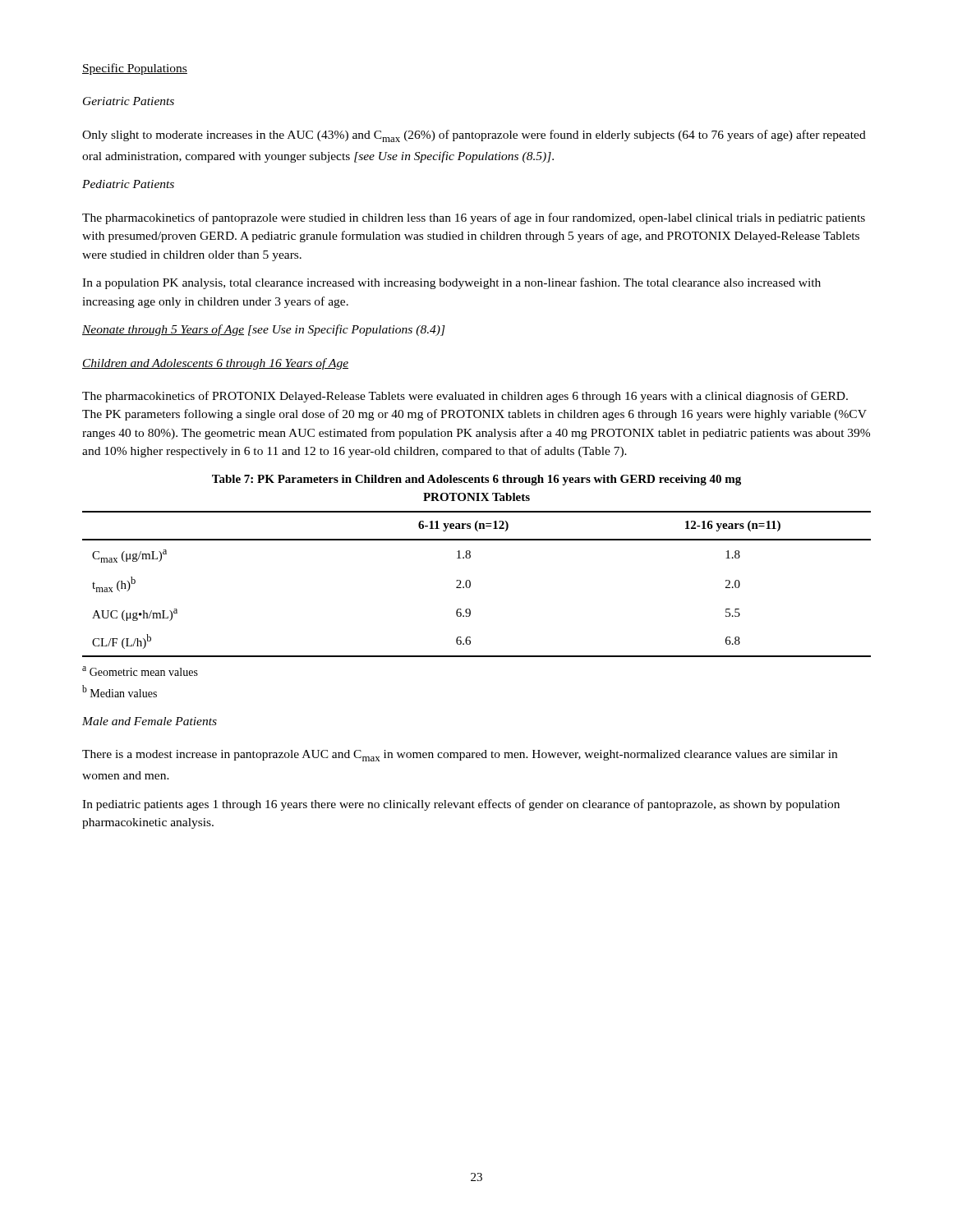Locate the footnote with the text "b Median values"
The image size is (953, 1232).
(120, 692)
